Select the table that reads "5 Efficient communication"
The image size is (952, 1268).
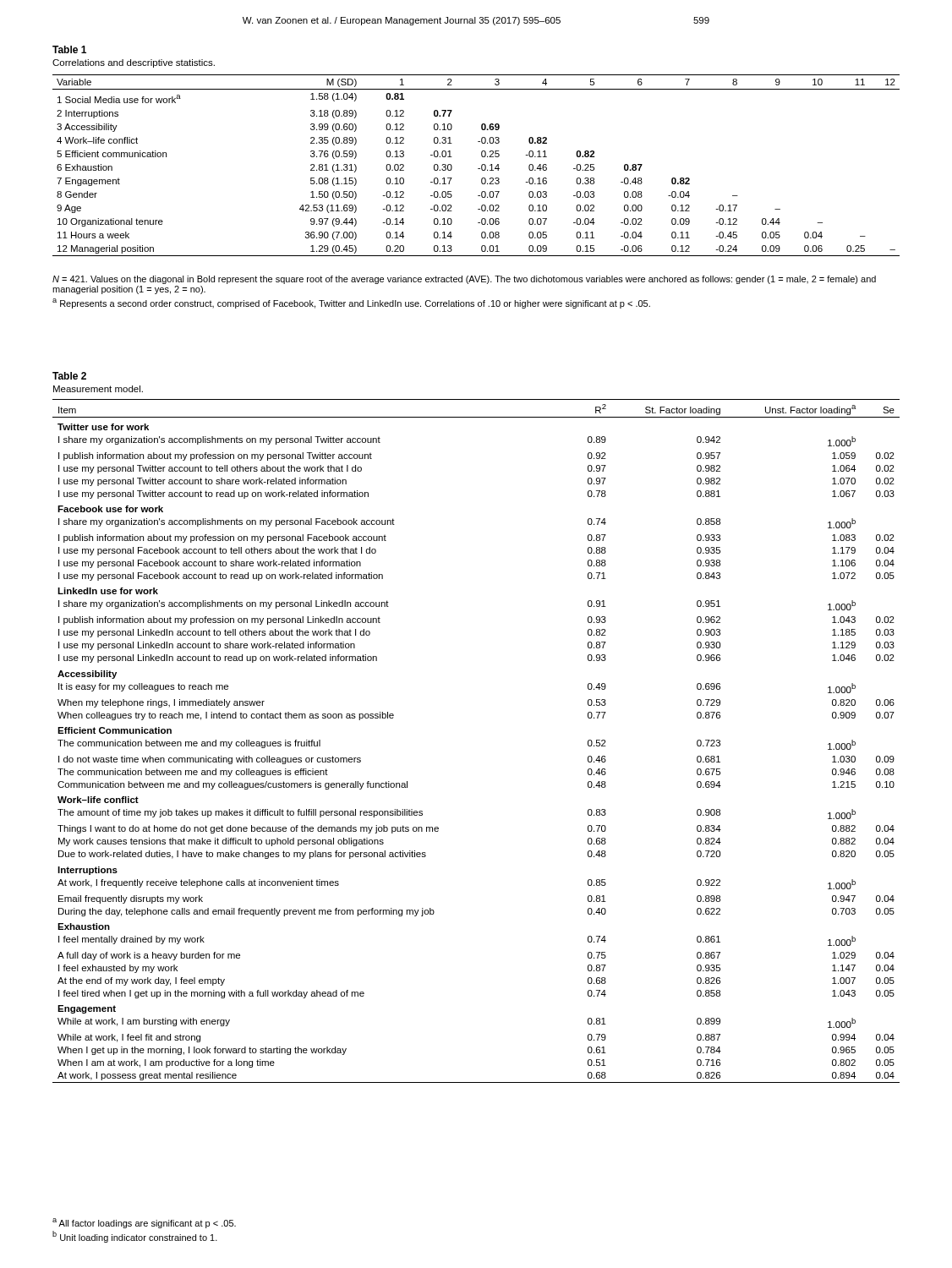point(476,165)
